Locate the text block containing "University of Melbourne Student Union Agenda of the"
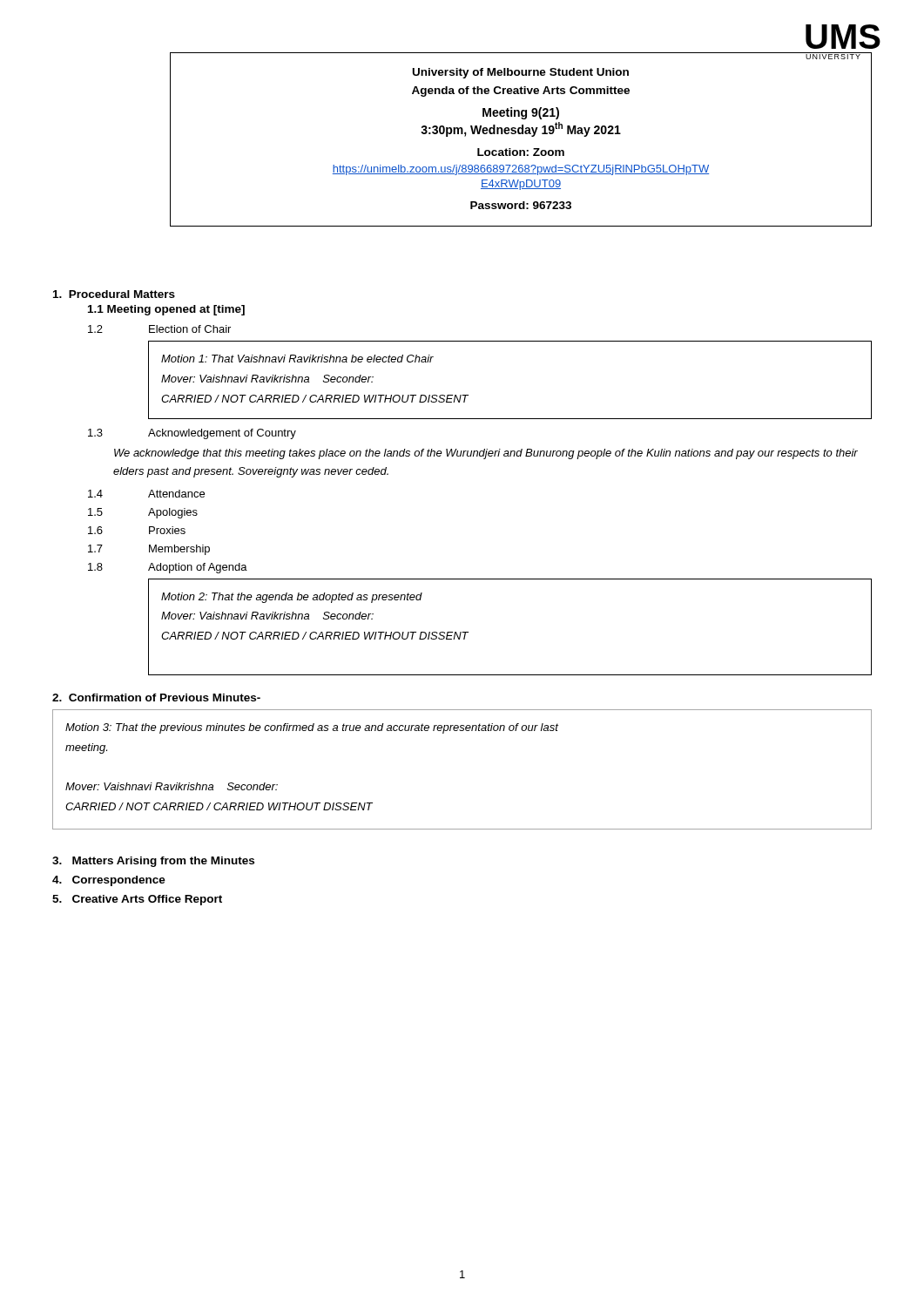The height and width of the screenshot is (1307, 924). pos(521,138)
